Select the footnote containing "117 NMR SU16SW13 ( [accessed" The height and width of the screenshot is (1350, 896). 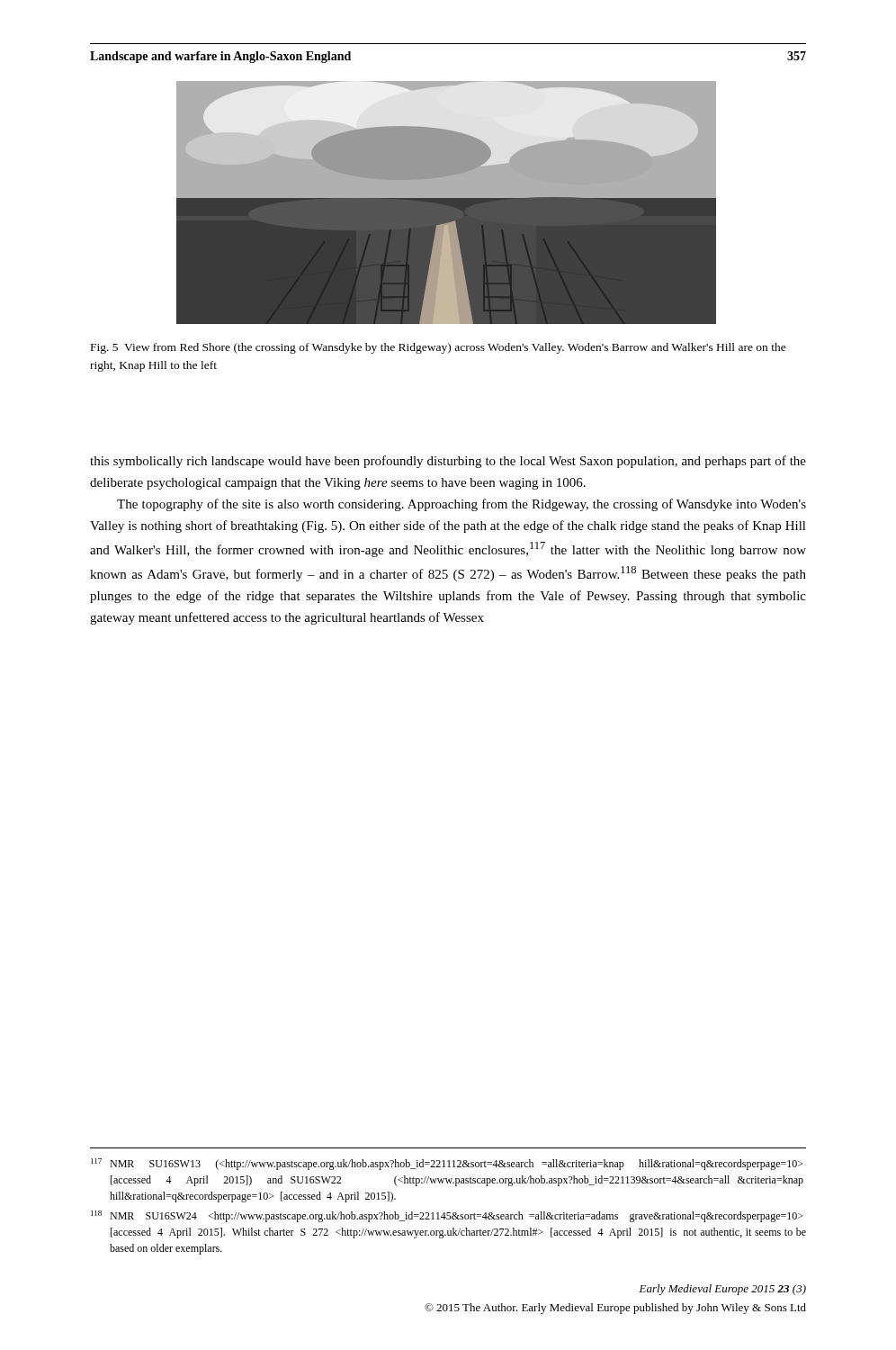(448, 1180)
